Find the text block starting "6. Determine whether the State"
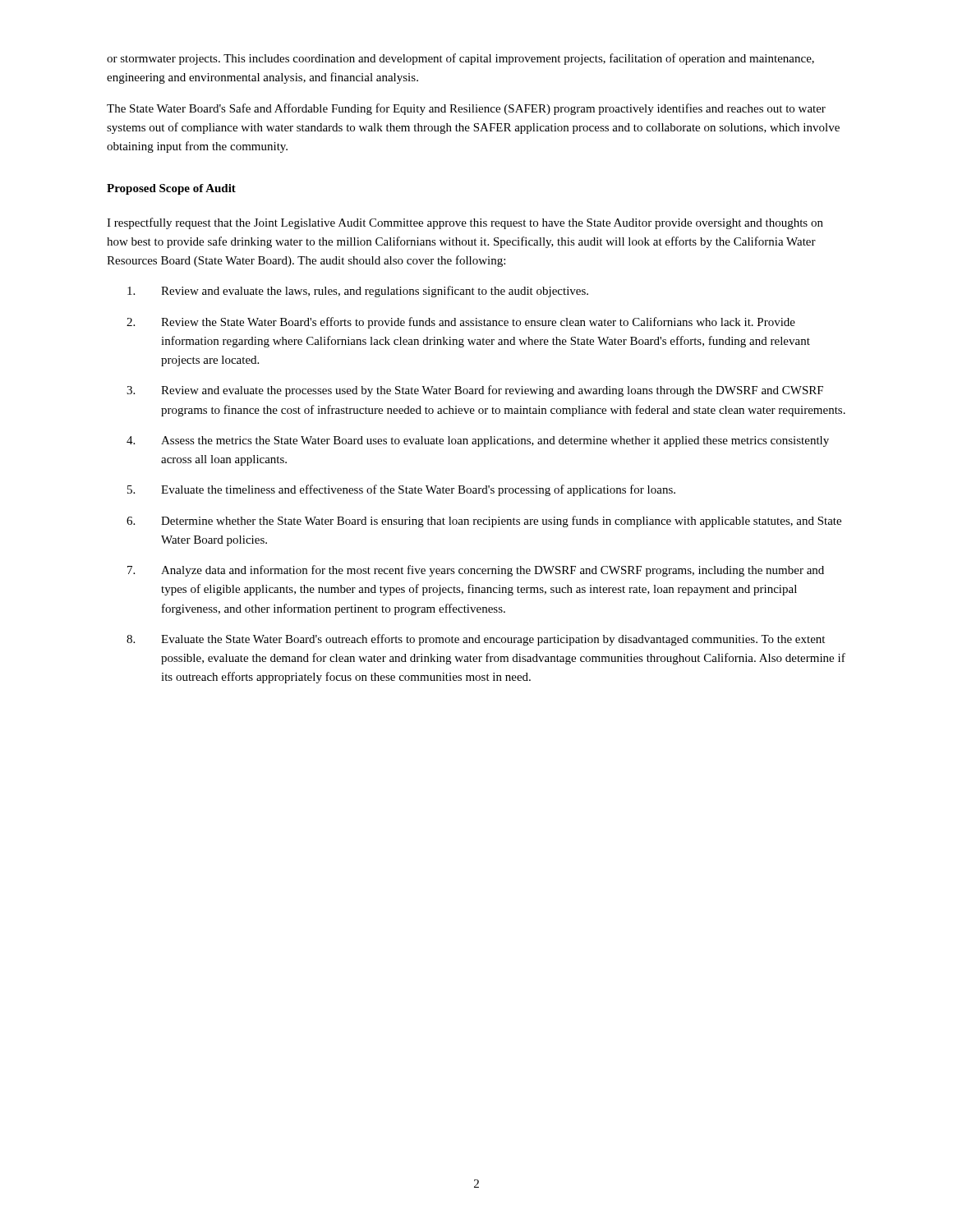 476,530
